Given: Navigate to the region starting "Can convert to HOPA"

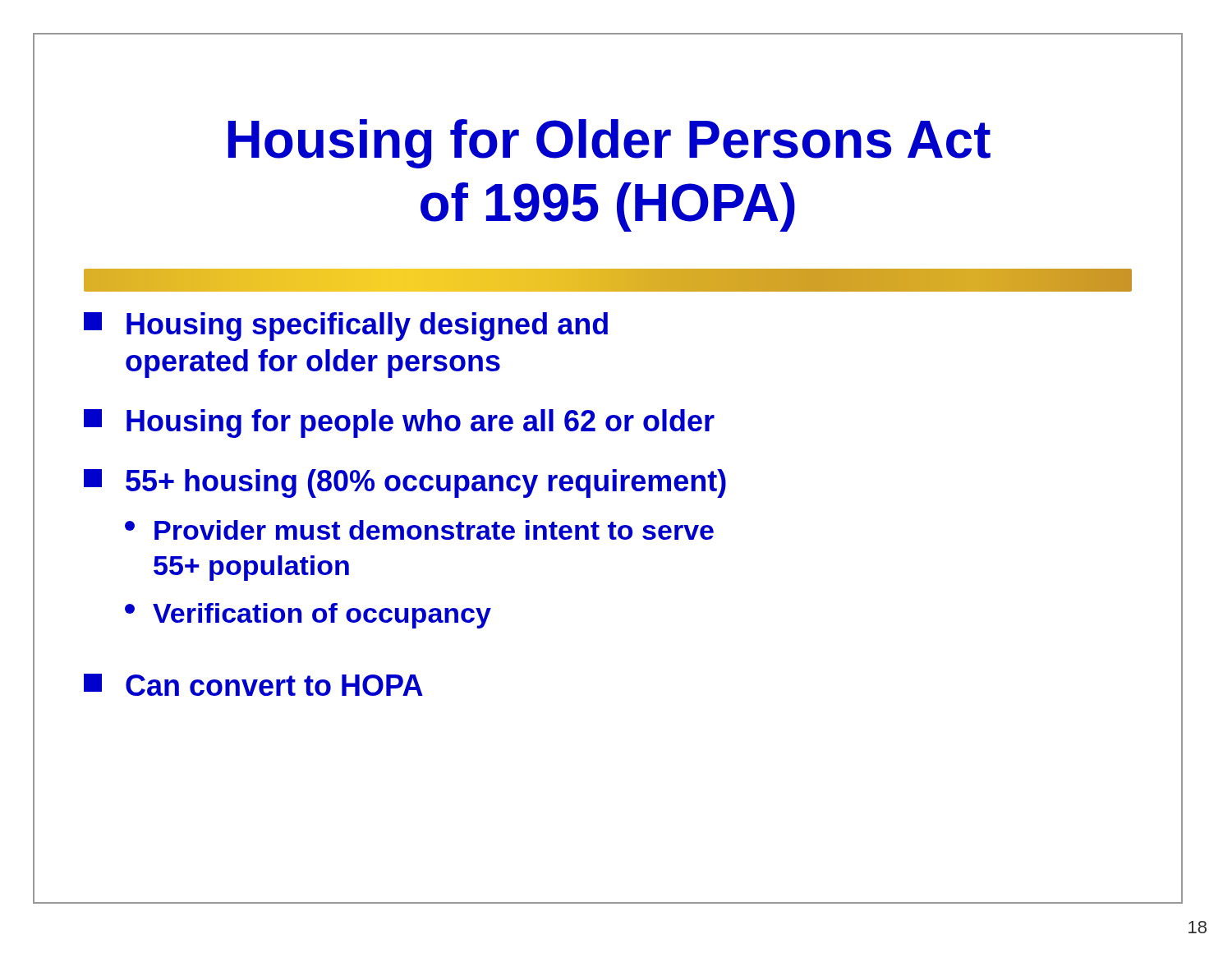Looking at the screenshot, I should click(x=253, y=685).
